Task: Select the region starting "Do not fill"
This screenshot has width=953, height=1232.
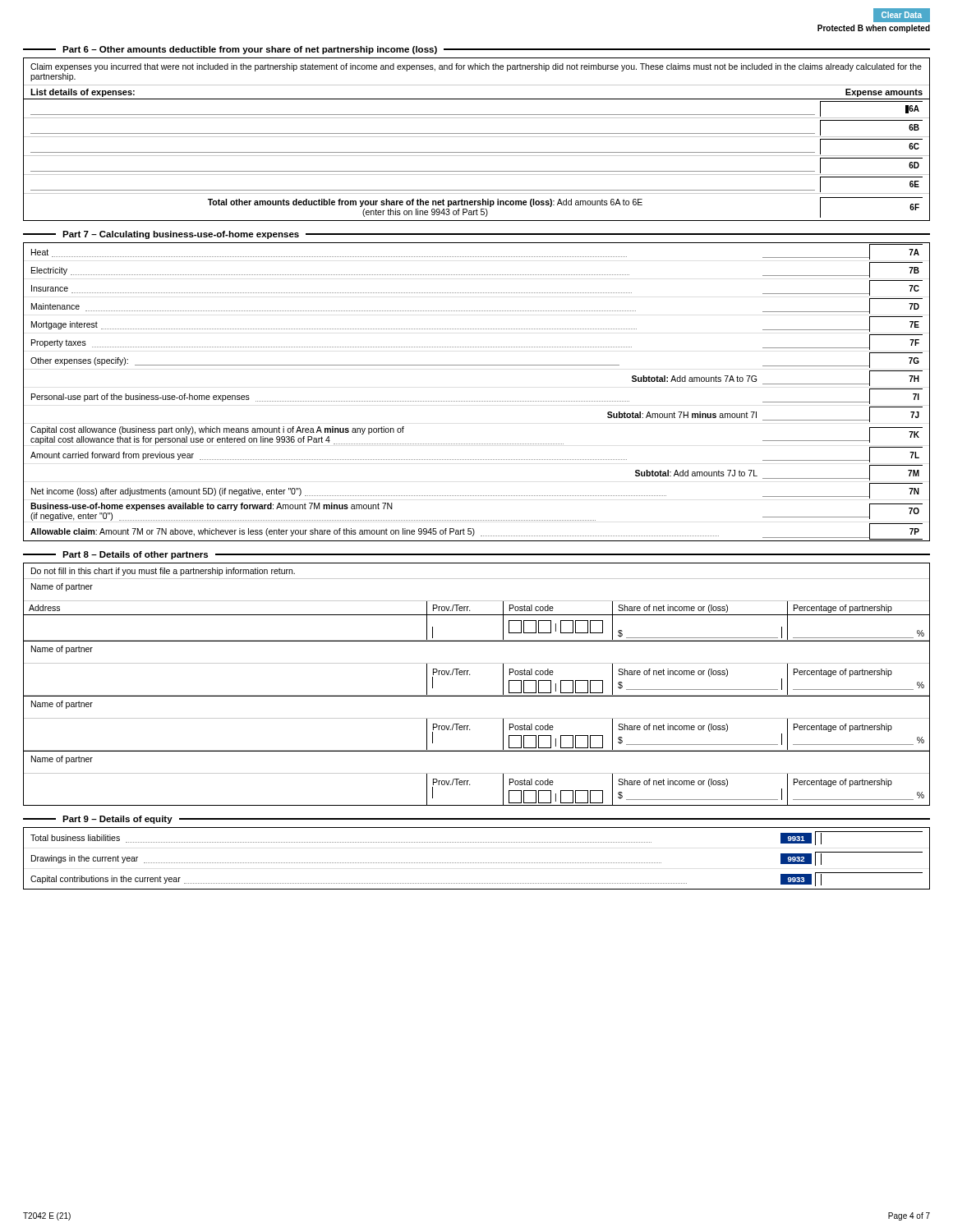Action: pos(163,571)
